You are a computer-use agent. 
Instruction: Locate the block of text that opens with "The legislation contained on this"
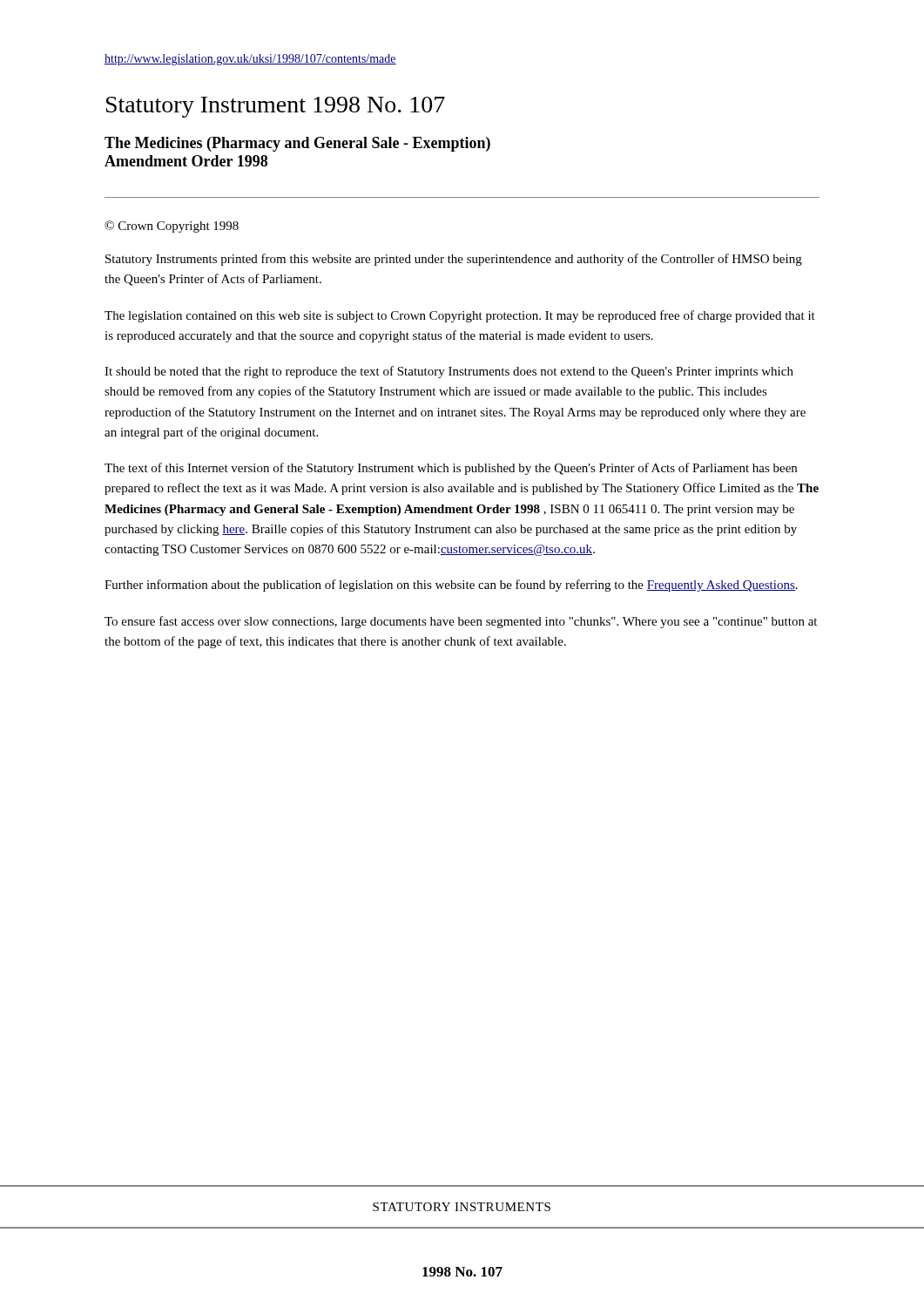coord(460,325)
